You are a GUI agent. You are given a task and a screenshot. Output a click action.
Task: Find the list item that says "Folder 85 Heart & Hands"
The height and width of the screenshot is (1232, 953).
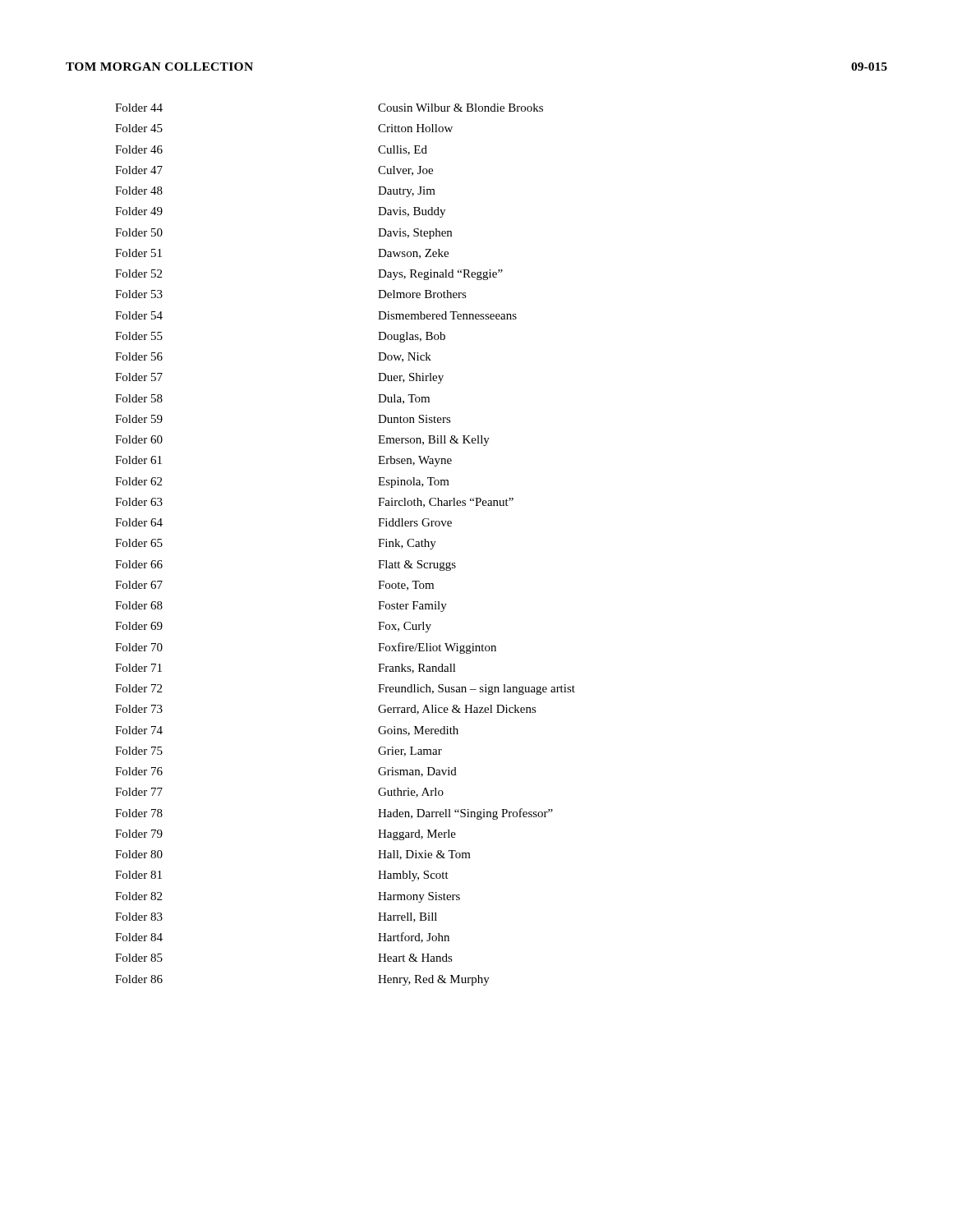tap(140, 956)
